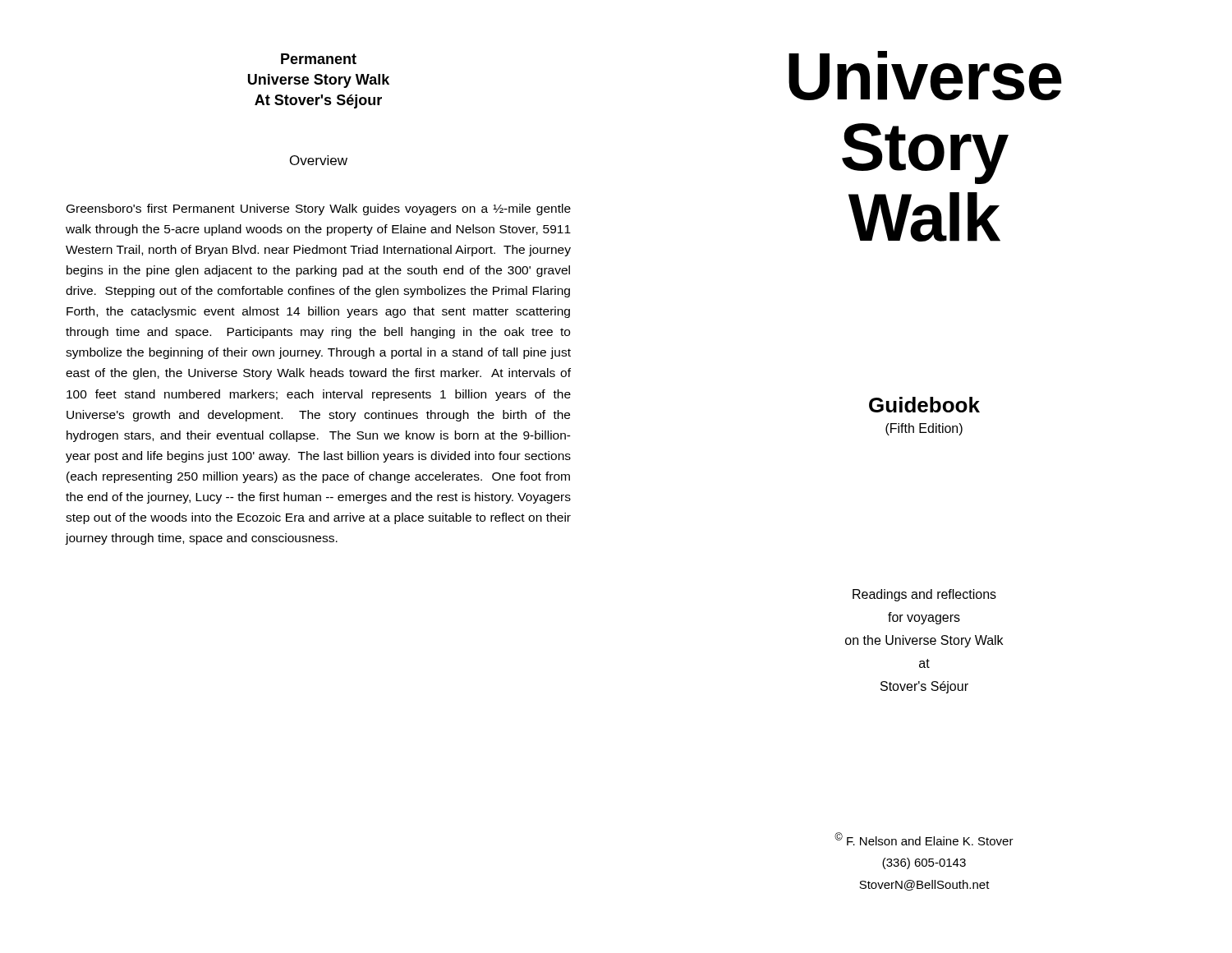Screen dimensions: 953x1232
Task: Select the element starting "Readings and reflections"
Action: pyautogui.click(x=924, y=640)
